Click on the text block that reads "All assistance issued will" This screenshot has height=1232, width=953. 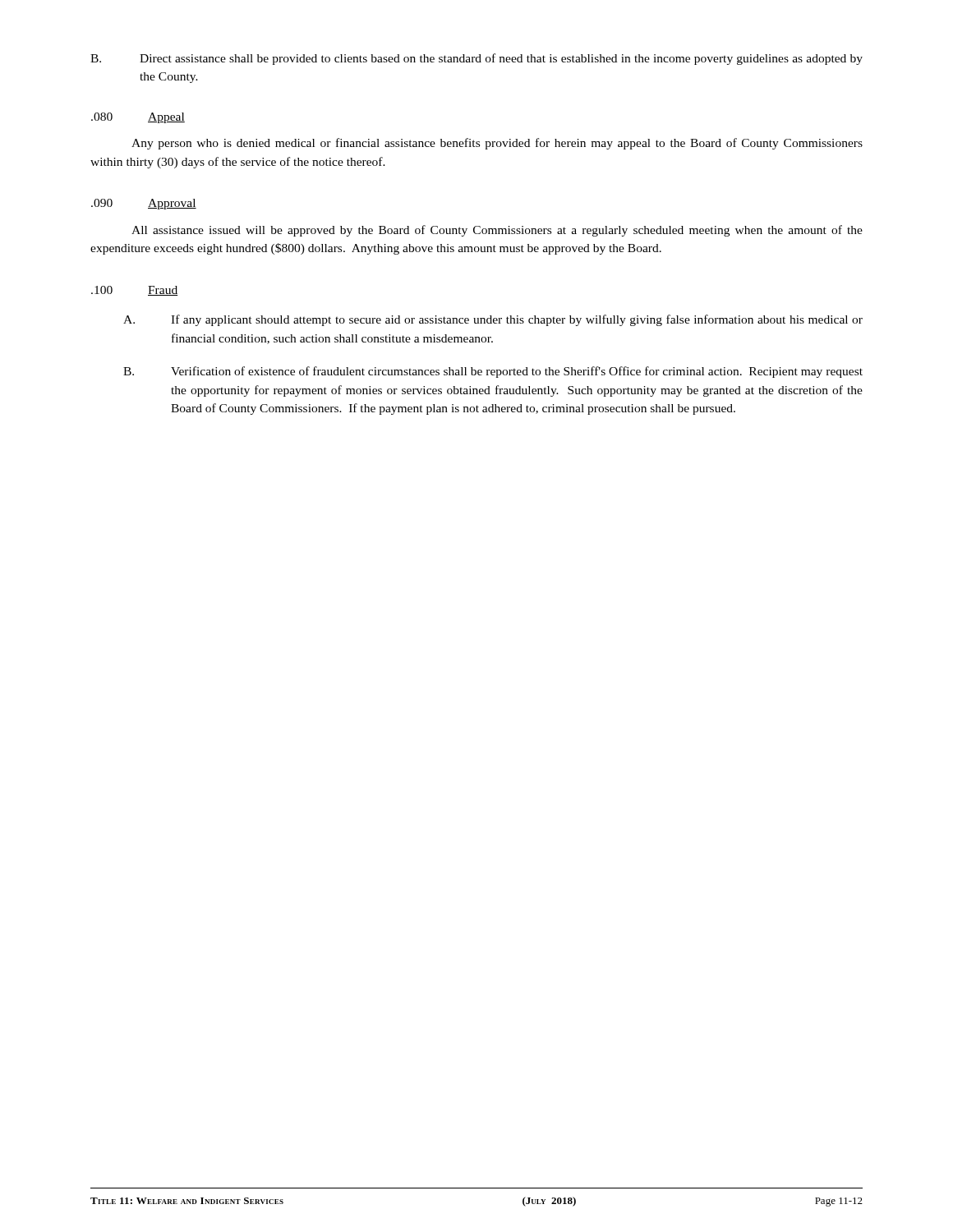coord(476,239)
